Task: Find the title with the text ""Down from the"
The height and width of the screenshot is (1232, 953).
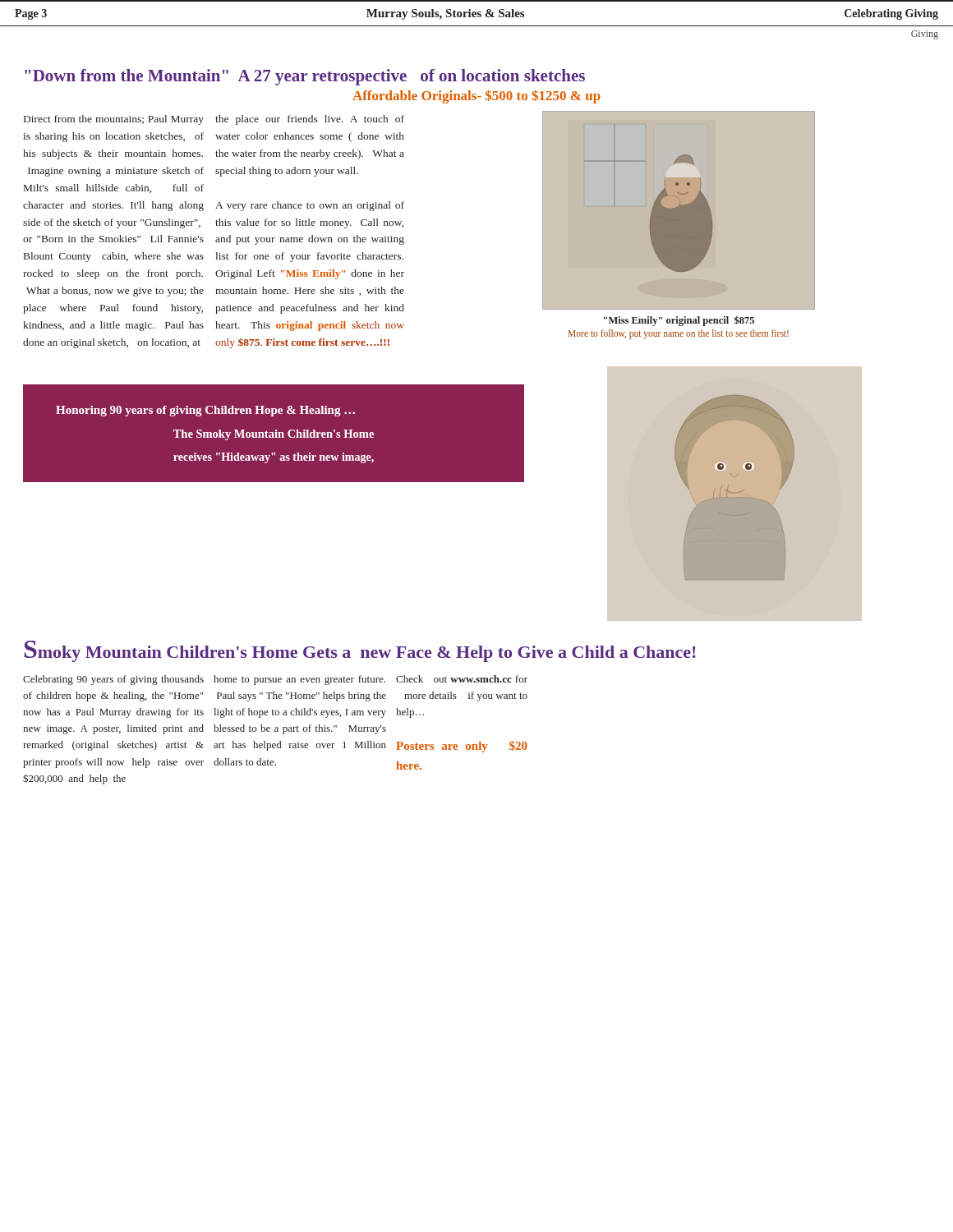Action: click(x=476, y=85)
